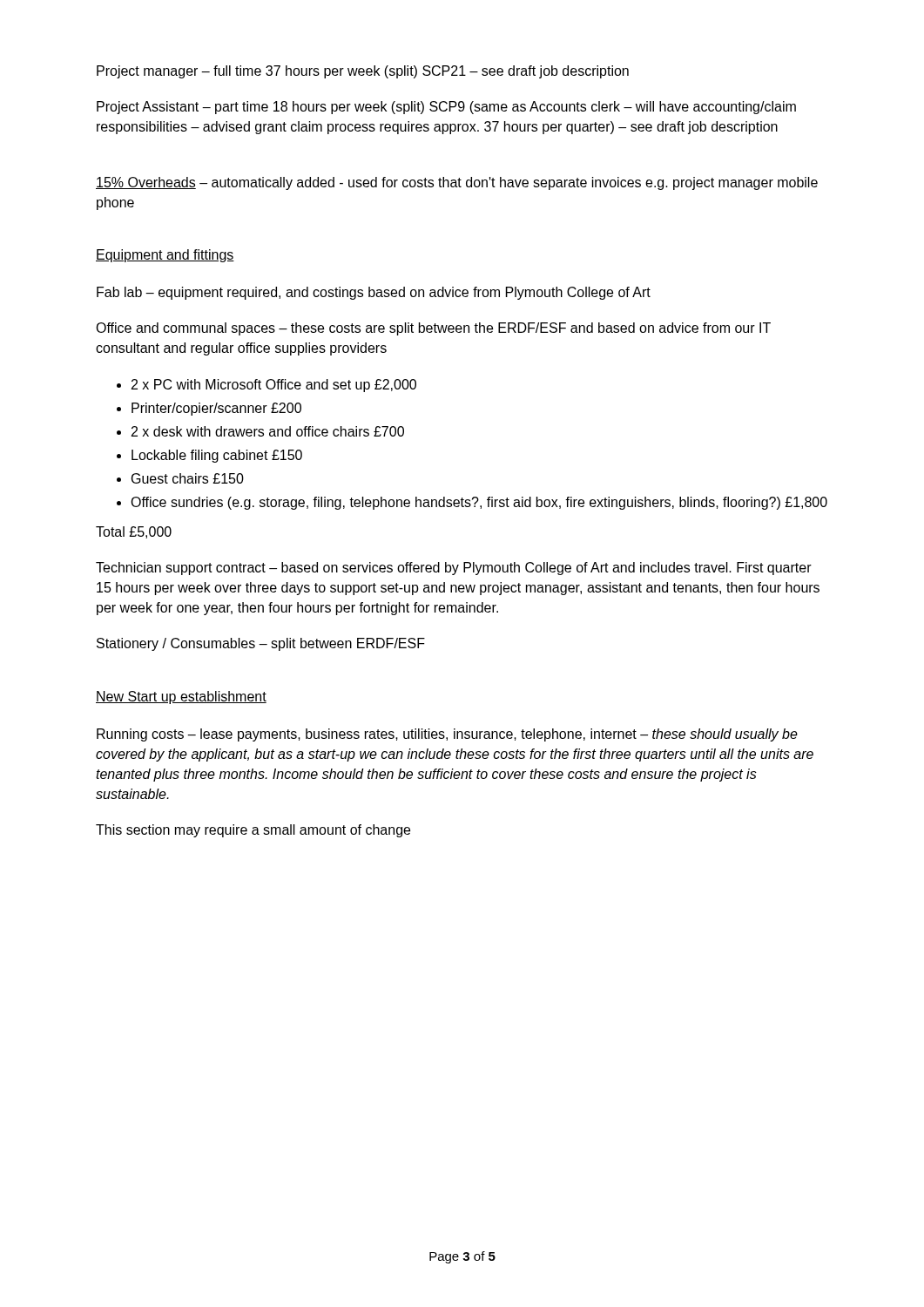This screenshot has height=1307, width=924.
Task: Click on the list item with the text "2 x PC with"
Action: 274,384
